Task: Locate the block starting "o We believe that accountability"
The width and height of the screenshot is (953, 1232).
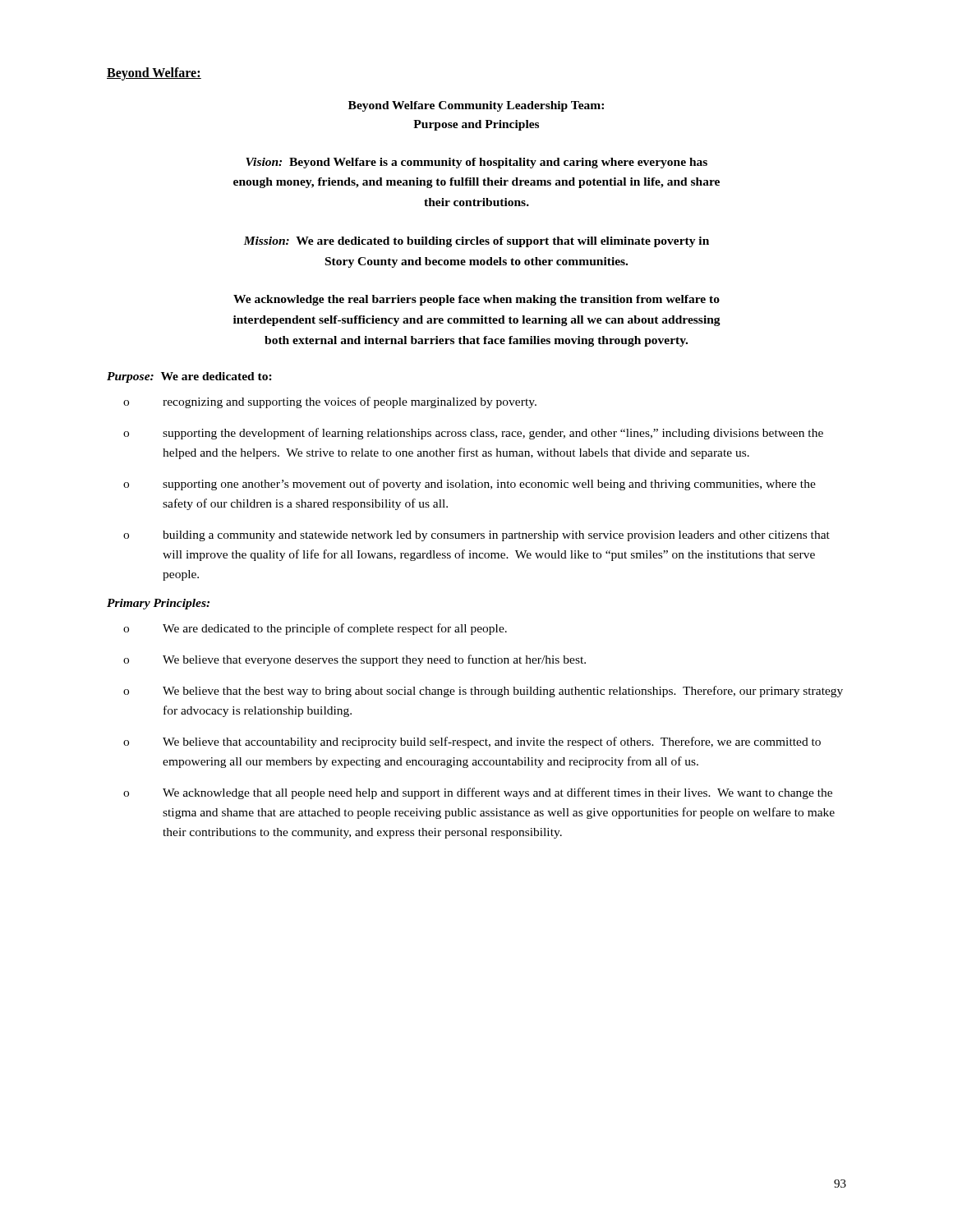Action: click(x=476, y=752)
